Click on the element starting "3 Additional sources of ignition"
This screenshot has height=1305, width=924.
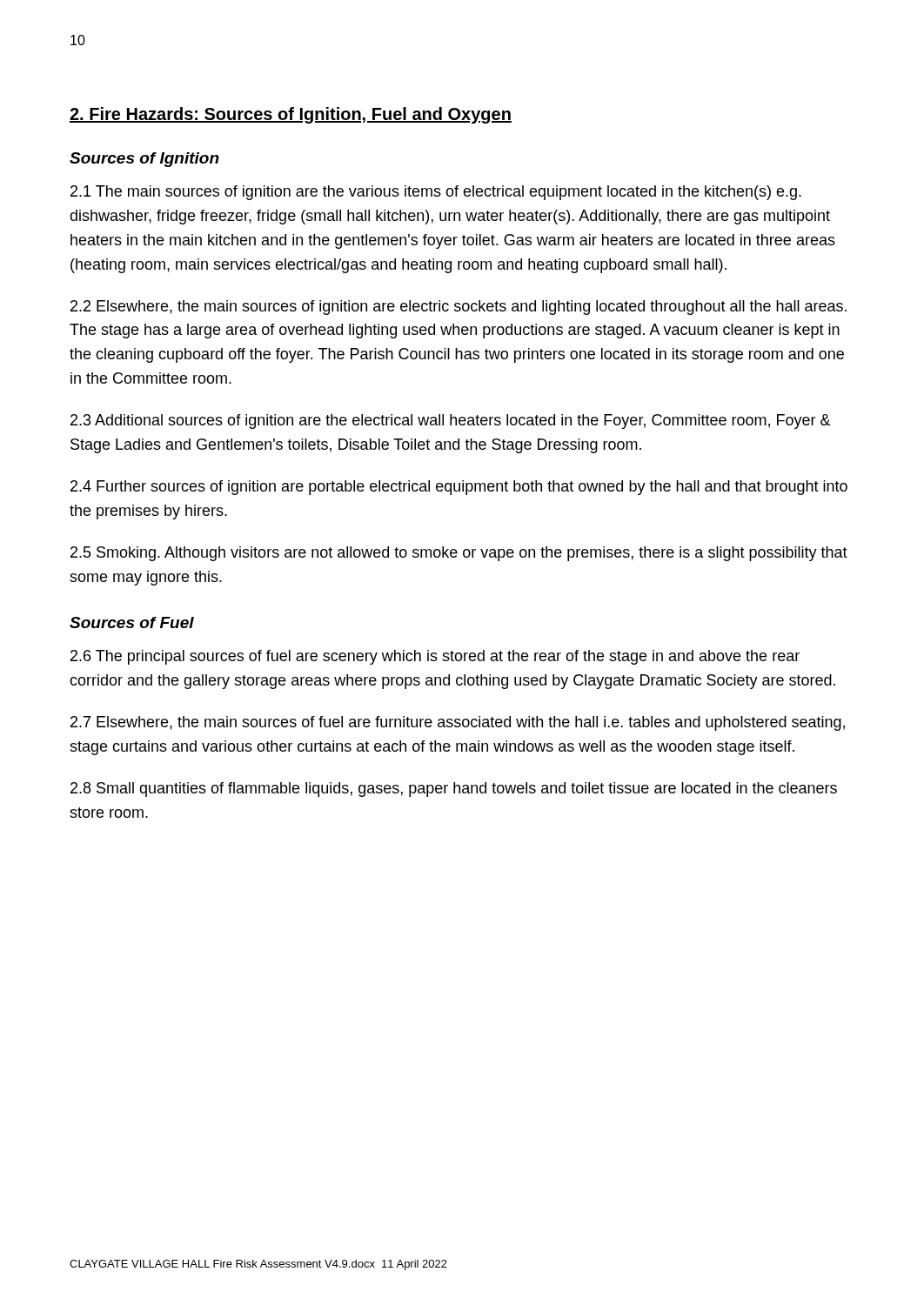pos(450,432)
